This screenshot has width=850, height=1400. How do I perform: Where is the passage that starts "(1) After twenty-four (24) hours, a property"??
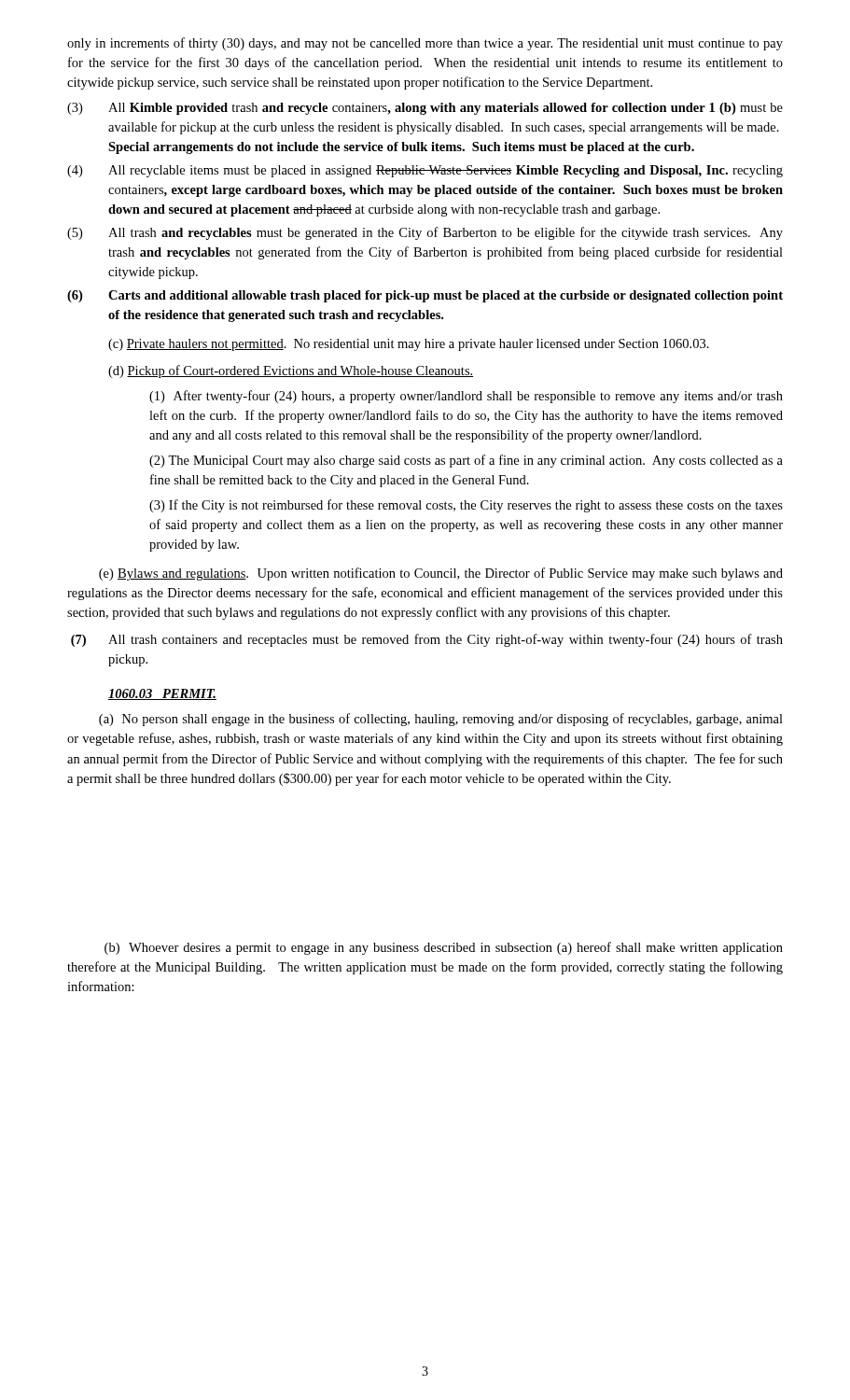click(466, 416)
